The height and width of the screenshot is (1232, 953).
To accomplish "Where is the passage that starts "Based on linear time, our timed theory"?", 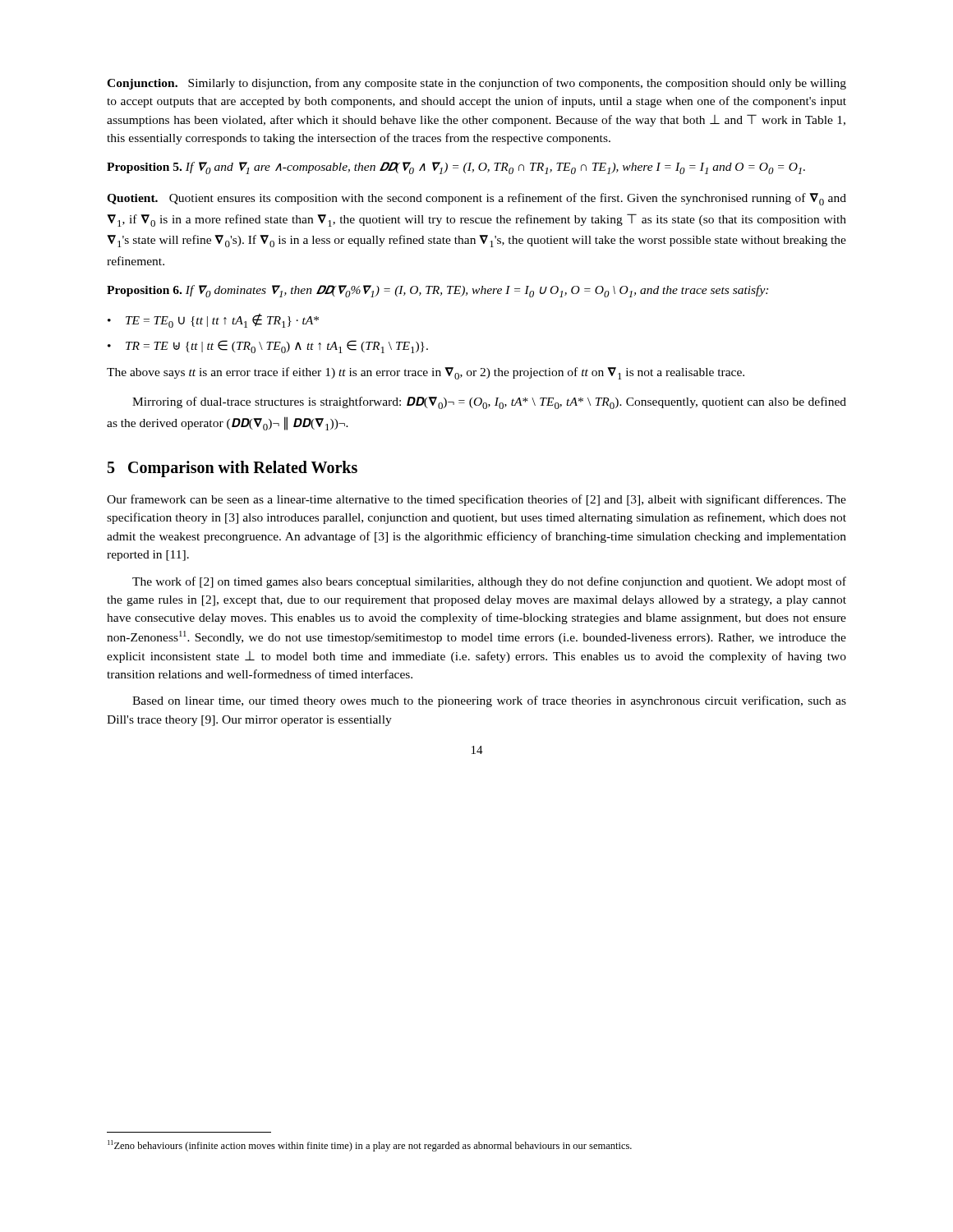I will click(476, 710).
